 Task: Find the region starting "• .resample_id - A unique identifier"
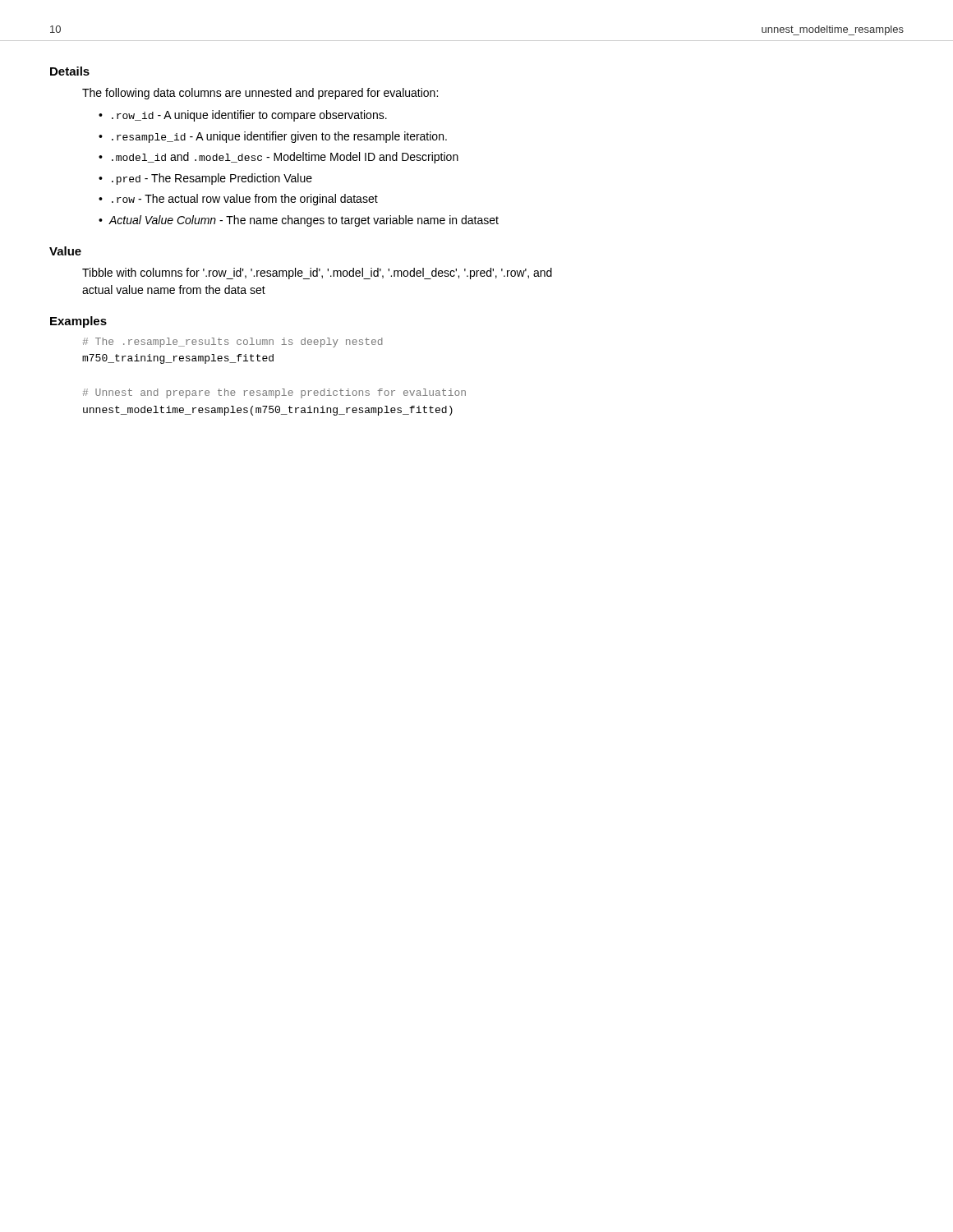click(273, 137)
